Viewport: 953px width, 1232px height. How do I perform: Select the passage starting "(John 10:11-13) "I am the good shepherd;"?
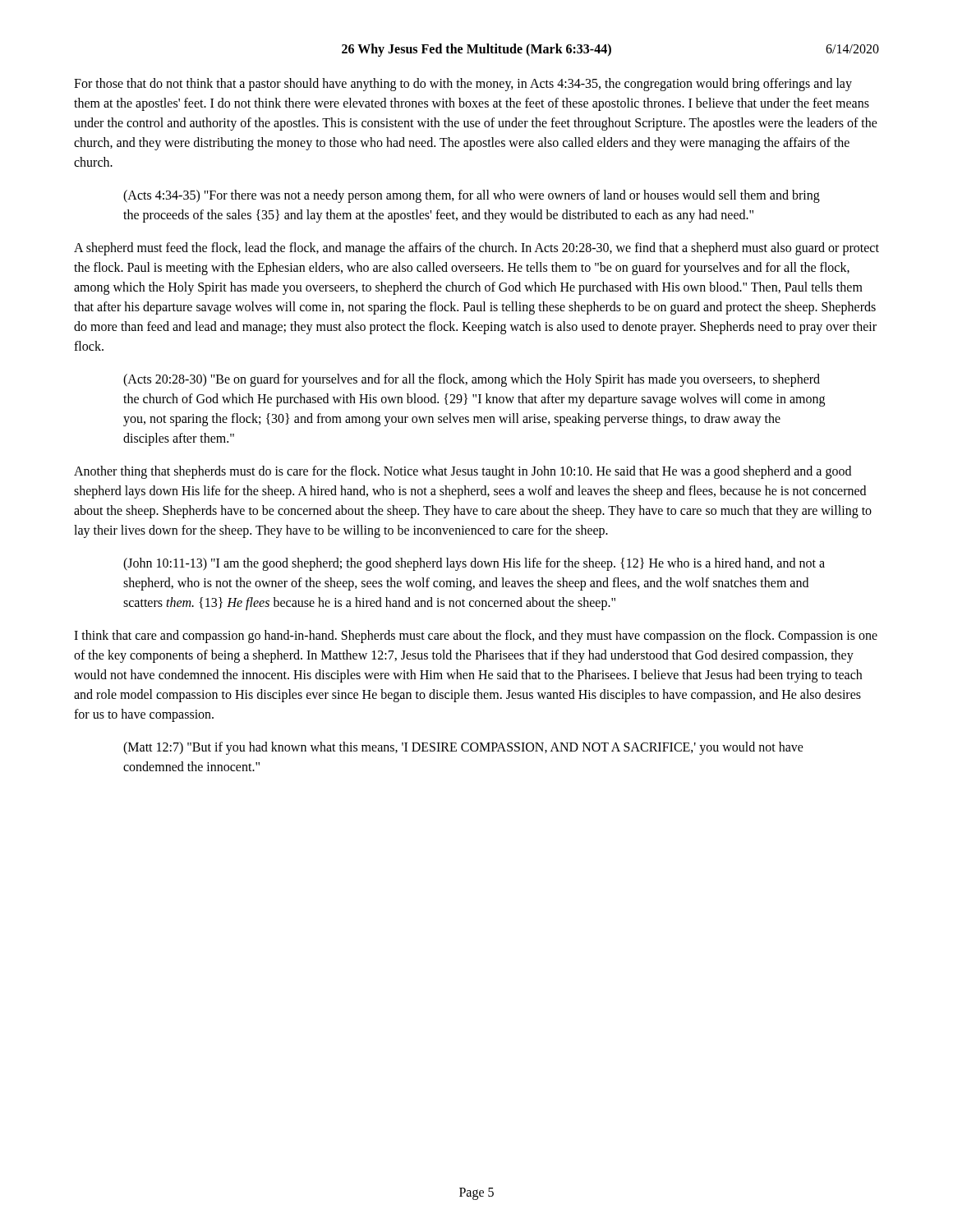[x=474, y=583]
